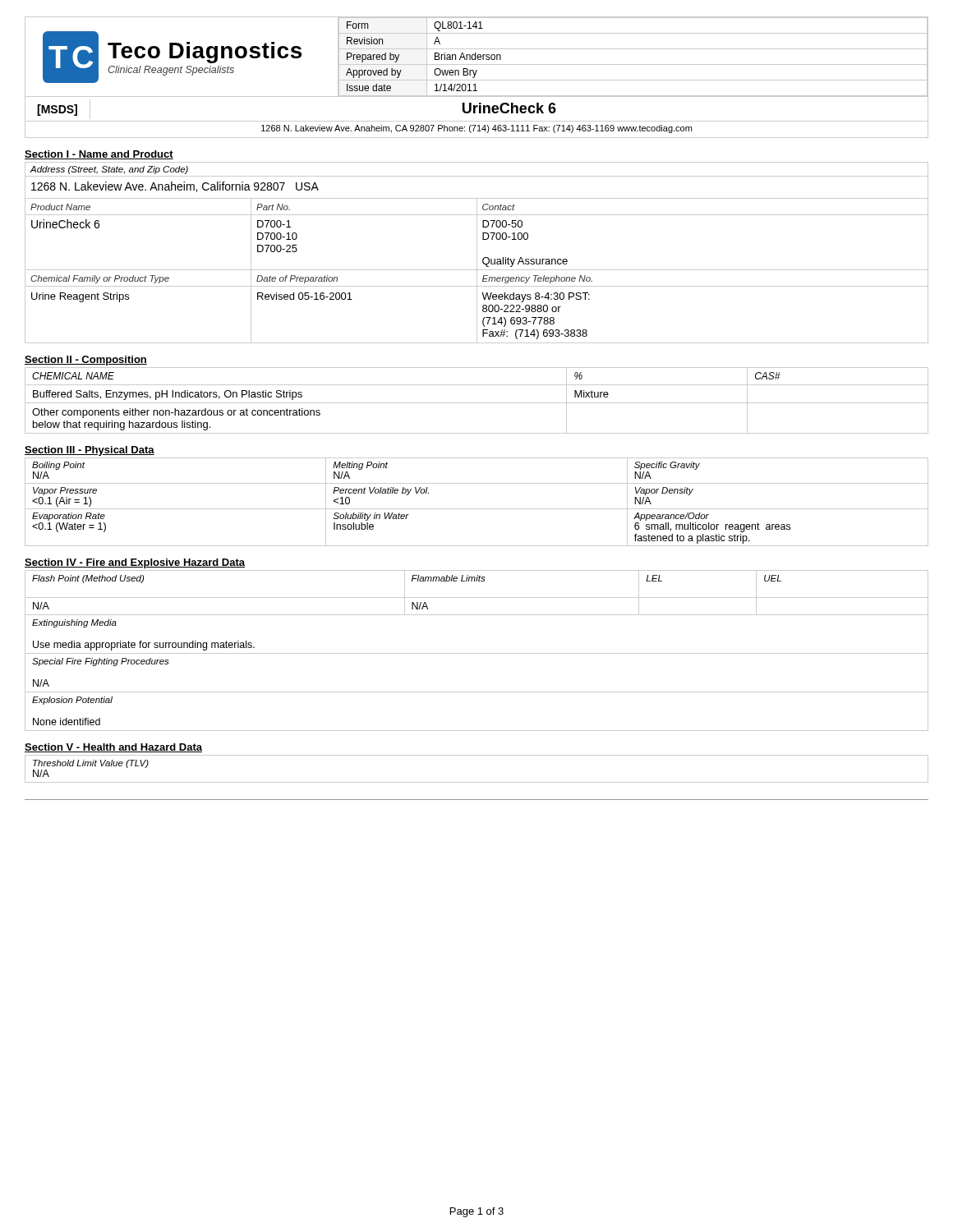Find the table that mentions "CHEMICAL NAME"

click(x=476, y=400)
